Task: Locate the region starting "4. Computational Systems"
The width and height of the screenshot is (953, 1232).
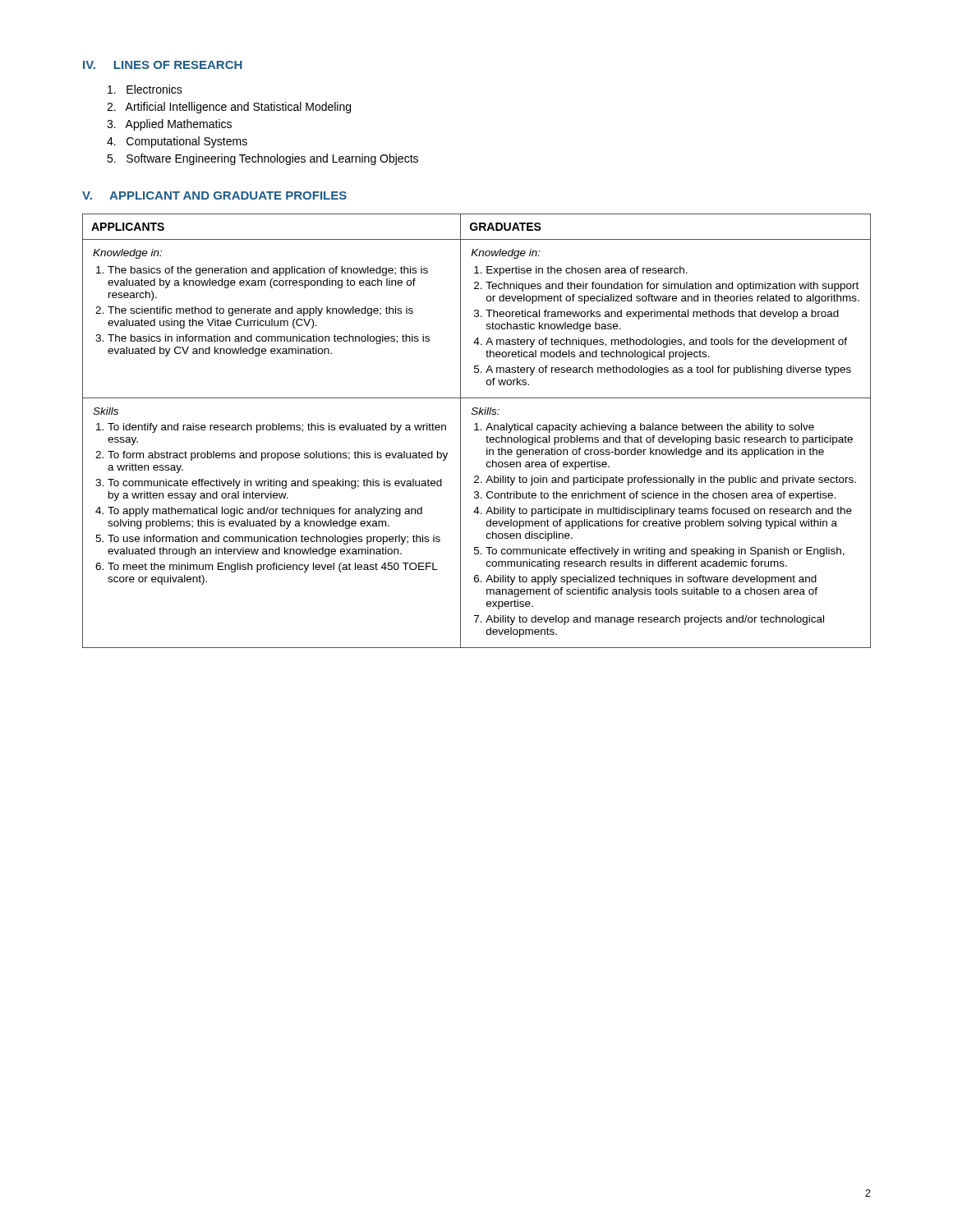Action: click(177, 141)
